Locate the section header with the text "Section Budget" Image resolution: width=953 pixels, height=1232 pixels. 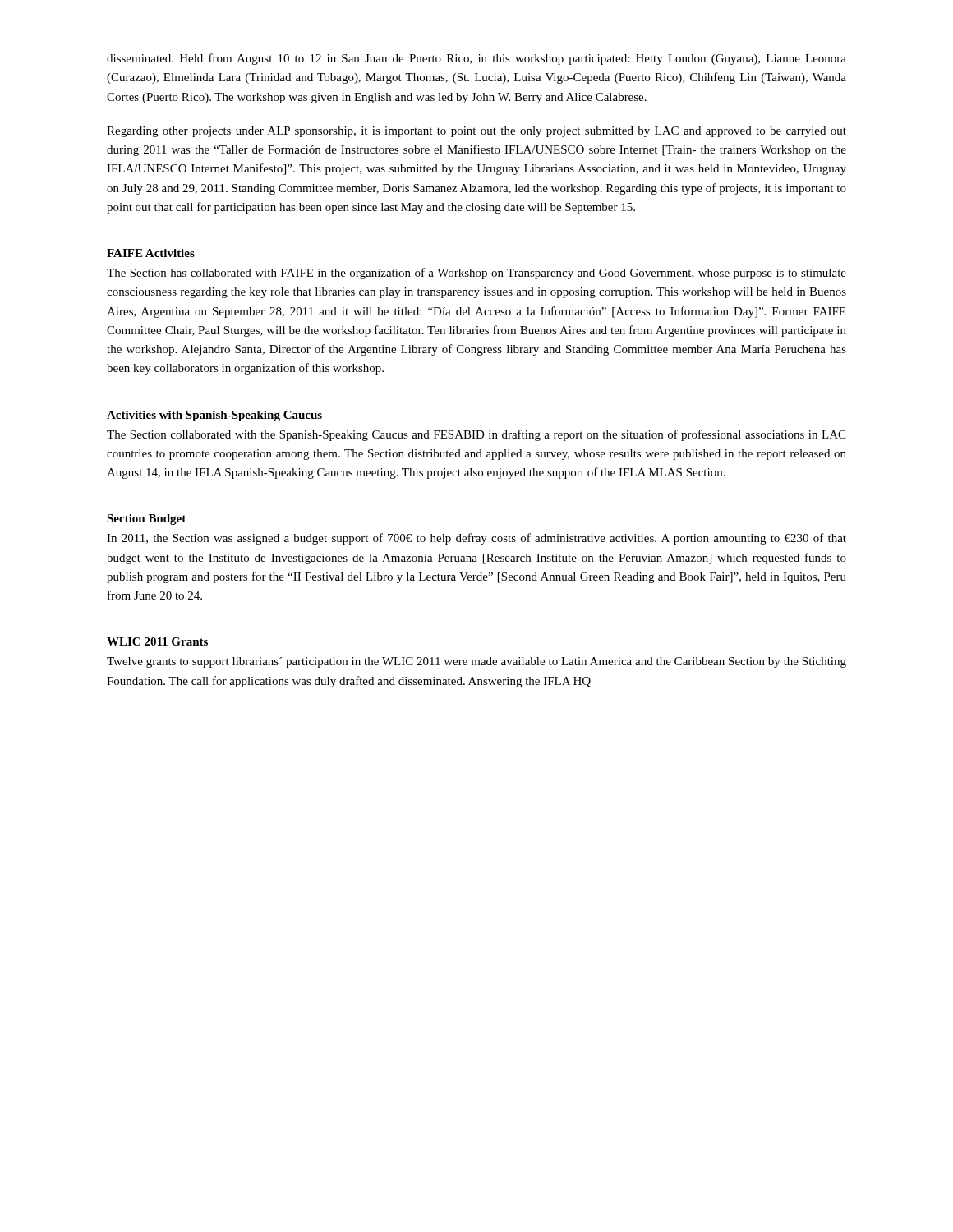pos(146,518)
